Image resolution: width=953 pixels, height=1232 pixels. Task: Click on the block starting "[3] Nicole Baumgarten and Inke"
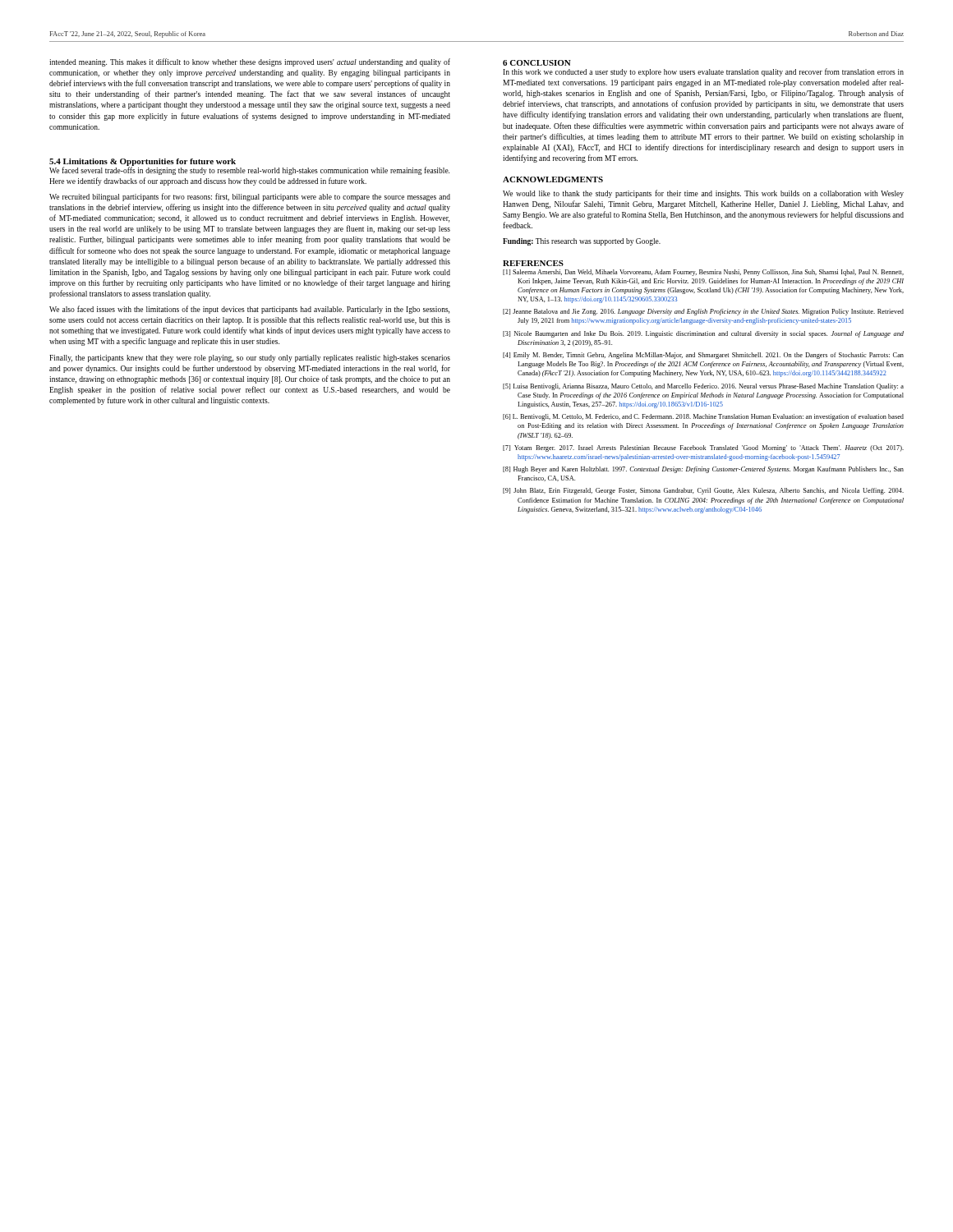703,338
